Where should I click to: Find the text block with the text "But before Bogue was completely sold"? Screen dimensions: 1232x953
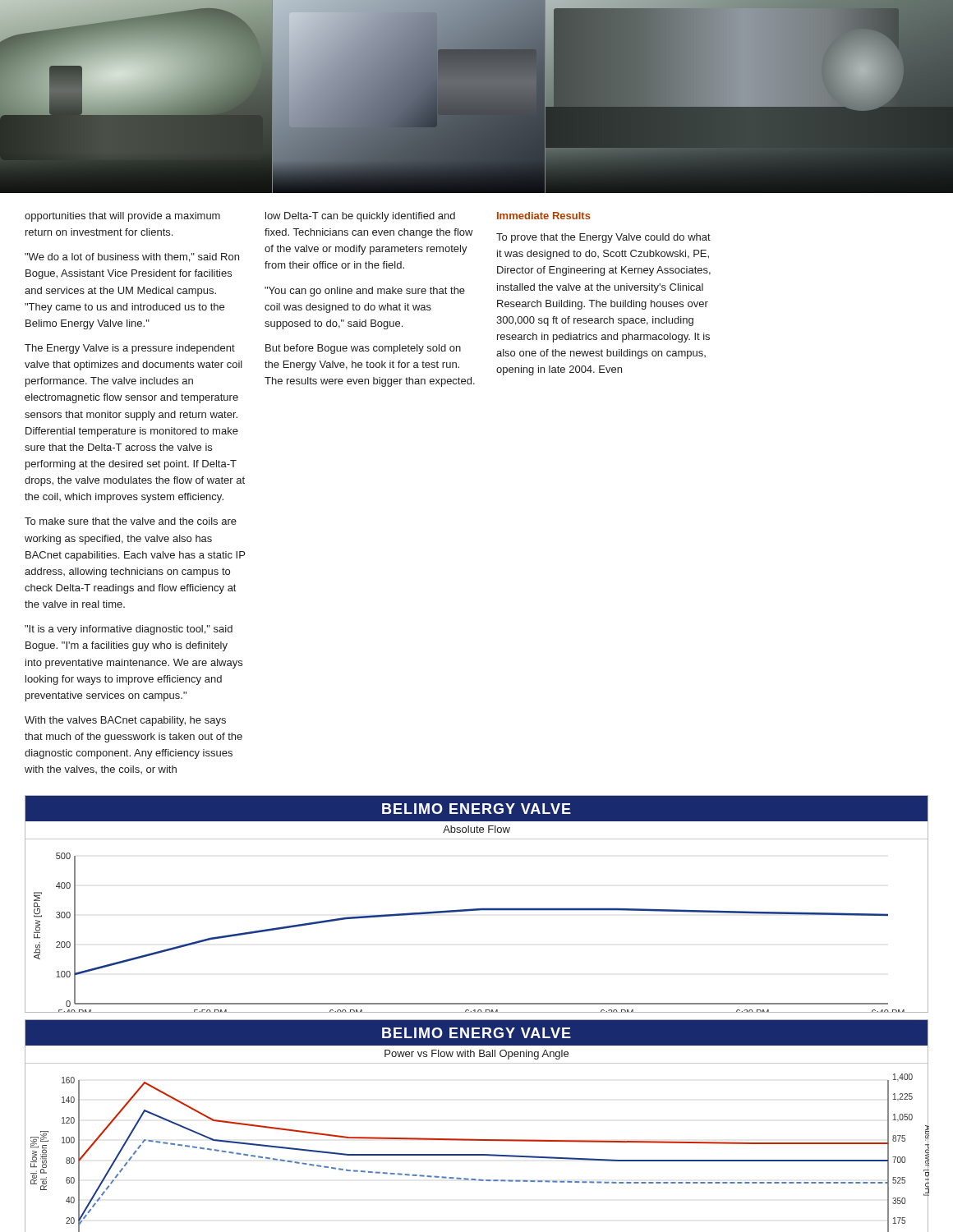tap(370, 364)
